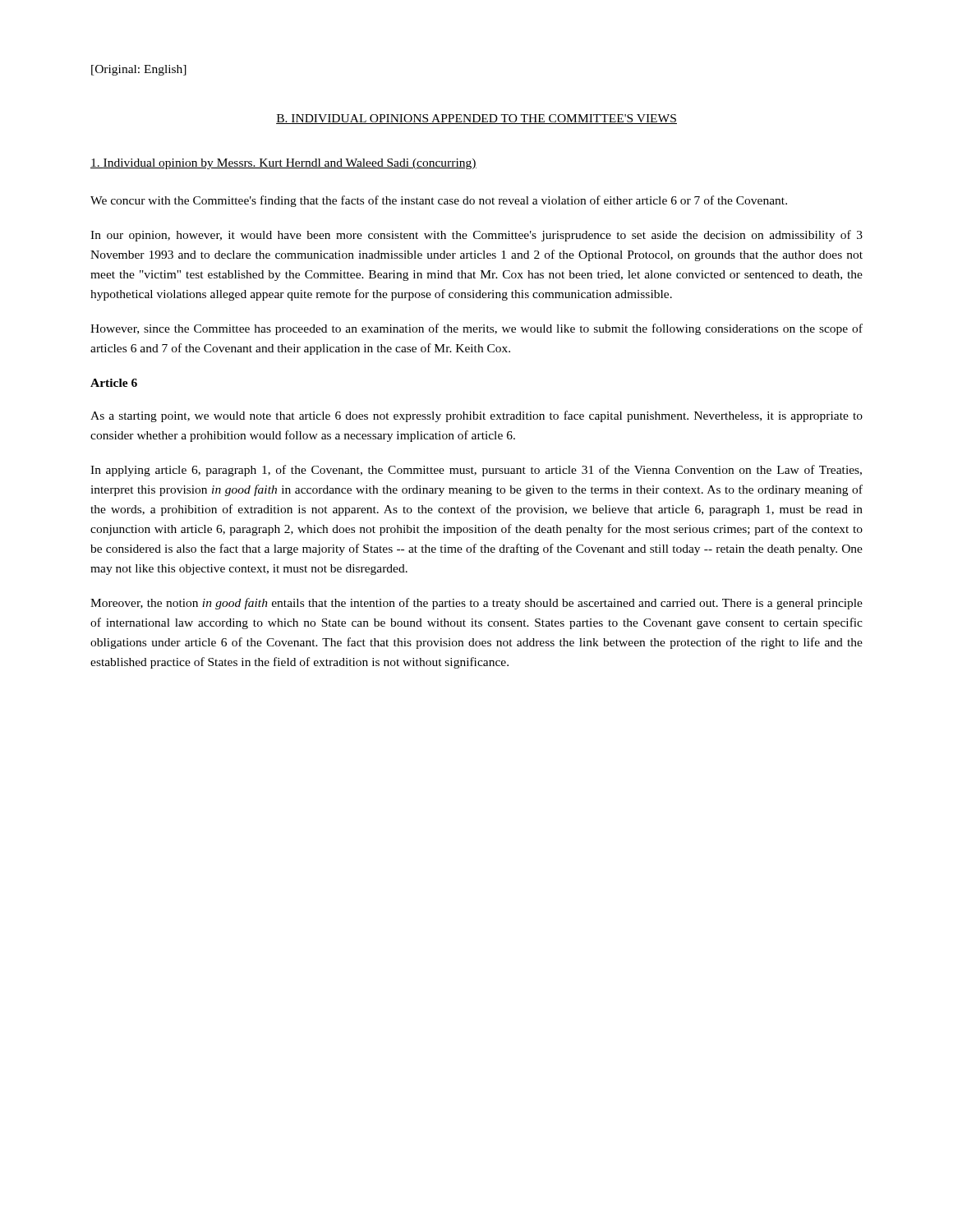Find the block on this page that starts "Moreover, the notion in good faith"
Image resolution: width=953 pixels, height=1232 pixels.
pos(476,632)
